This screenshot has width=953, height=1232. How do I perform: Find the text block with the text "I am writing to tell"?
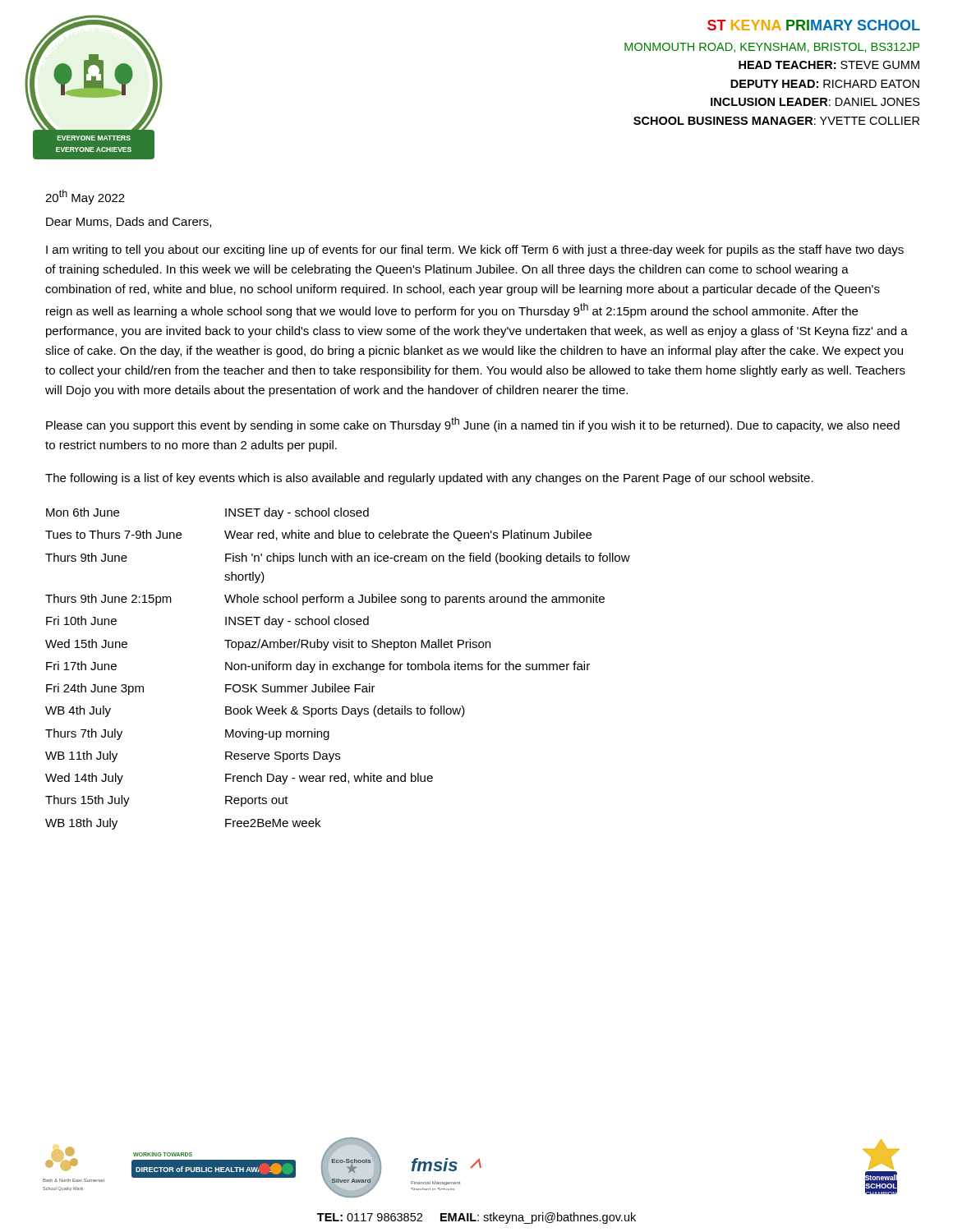[x=476, y=320]
